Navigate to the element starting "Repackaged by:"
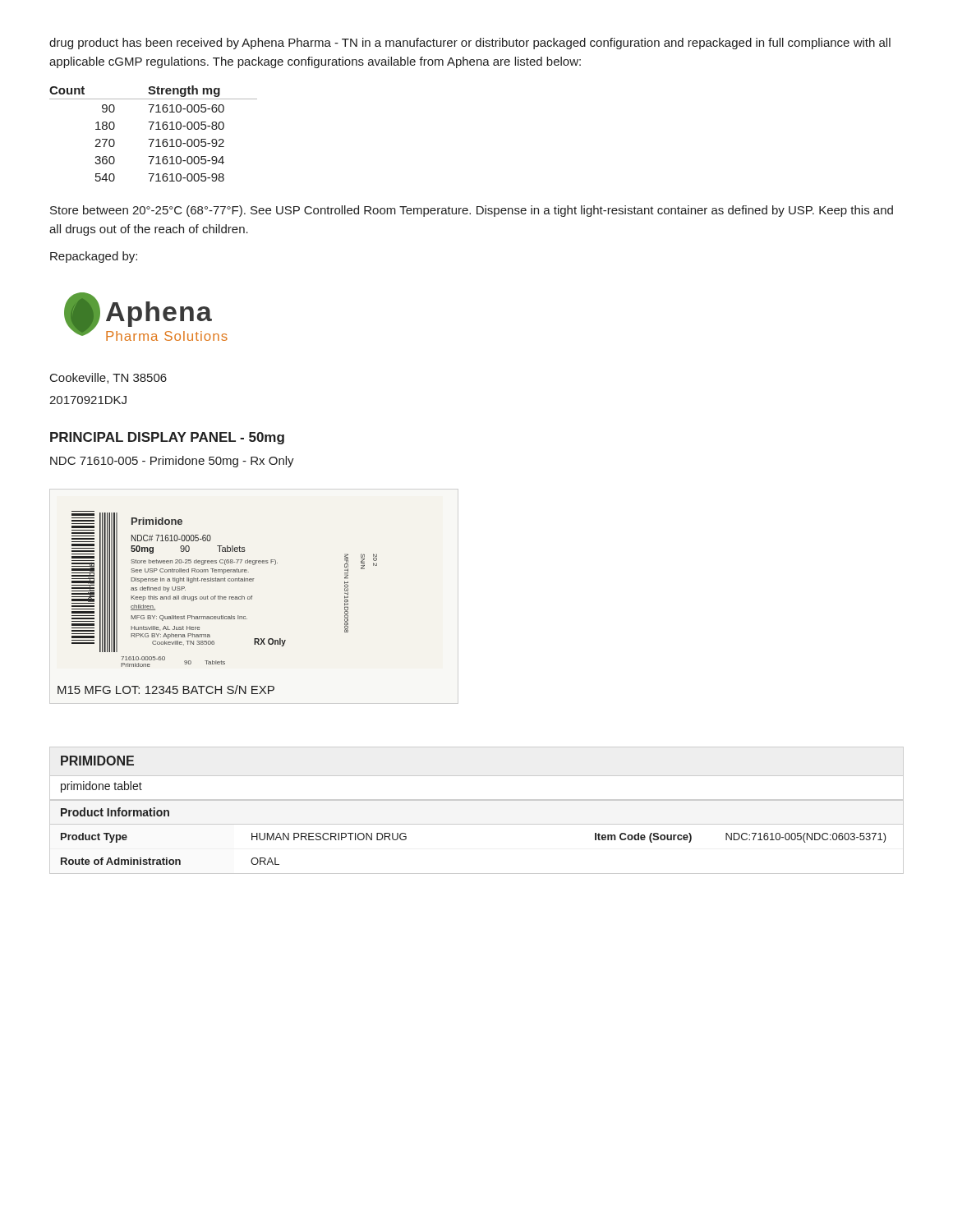The height and width of the screenshot is (1232, 953). tap(94, 256)
